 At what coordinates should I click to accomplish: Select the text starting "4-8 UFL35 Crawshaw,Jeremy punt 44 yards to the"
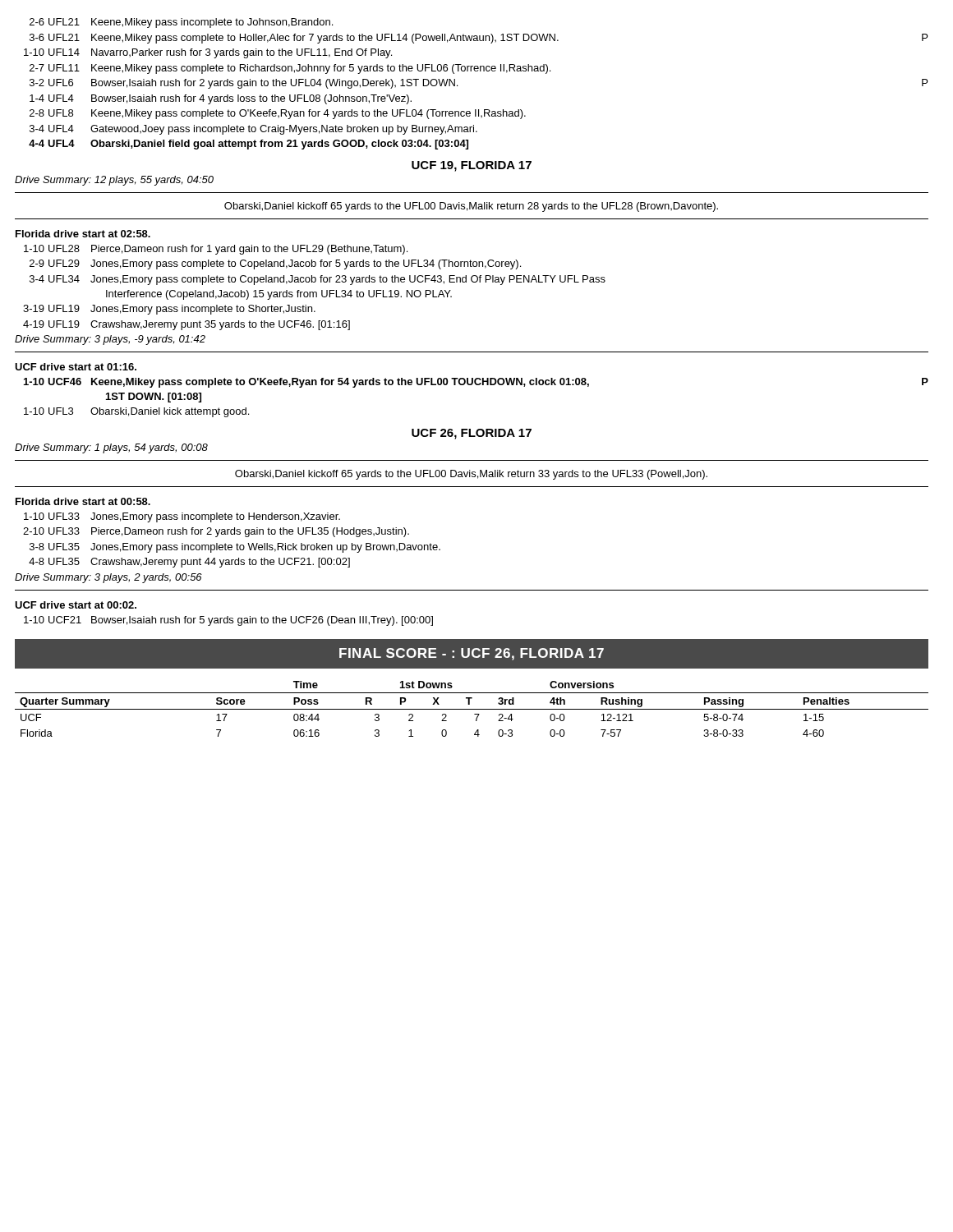[189, 563]
